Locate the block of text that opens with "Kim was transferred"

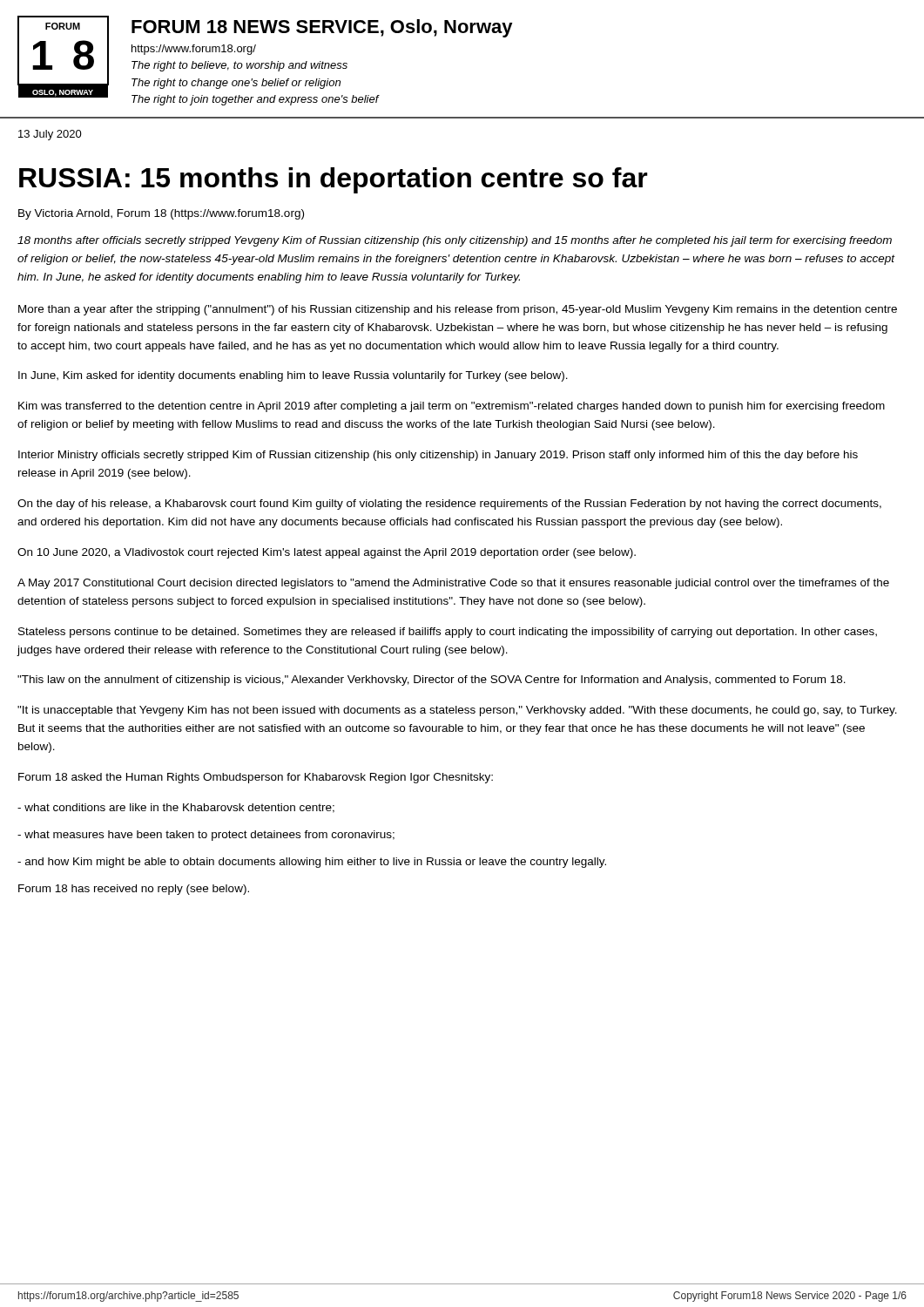451,415
